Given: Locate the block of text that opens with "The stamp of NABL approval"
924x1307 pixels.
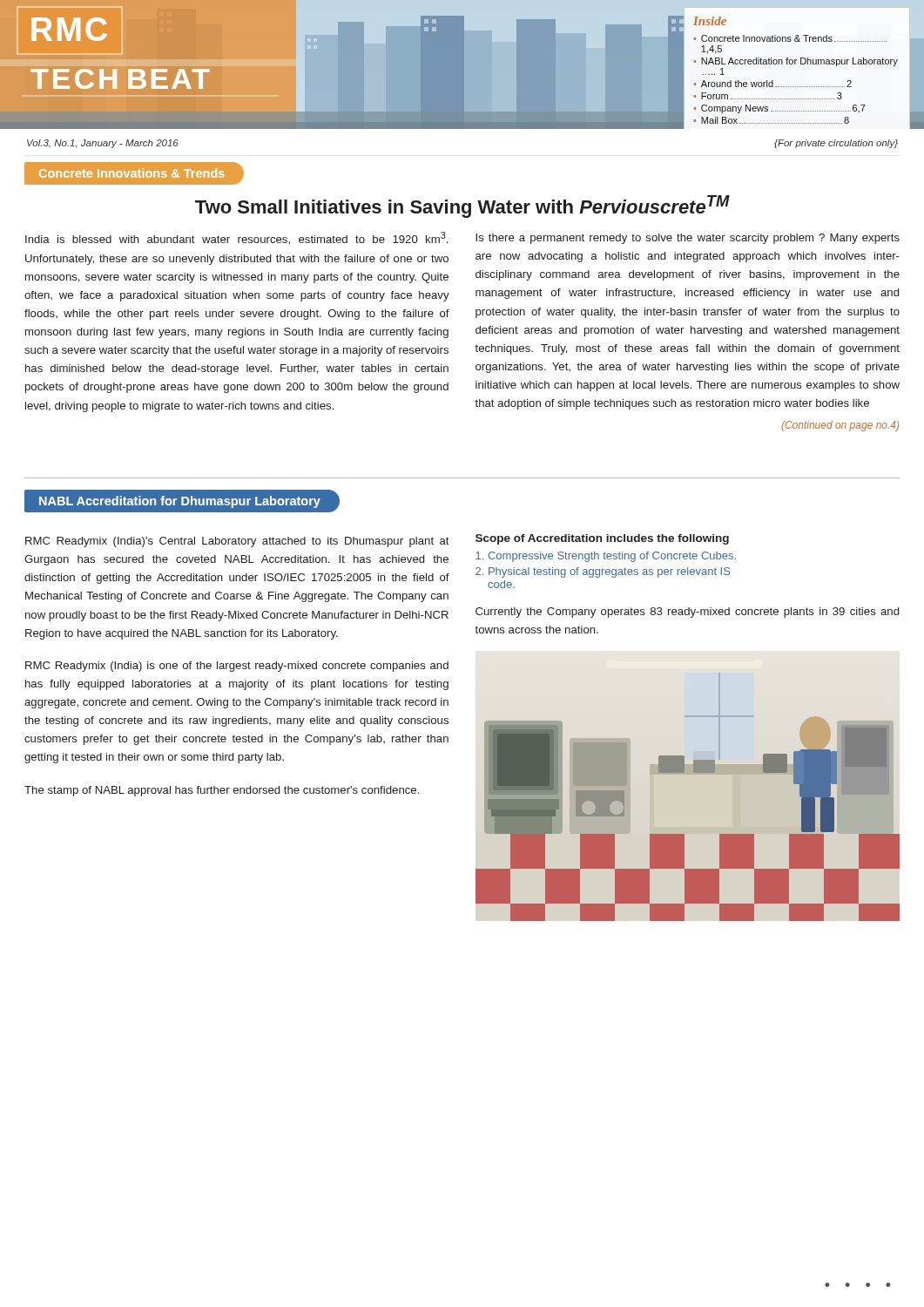Looking at the screenshot, I should [222, 789].
